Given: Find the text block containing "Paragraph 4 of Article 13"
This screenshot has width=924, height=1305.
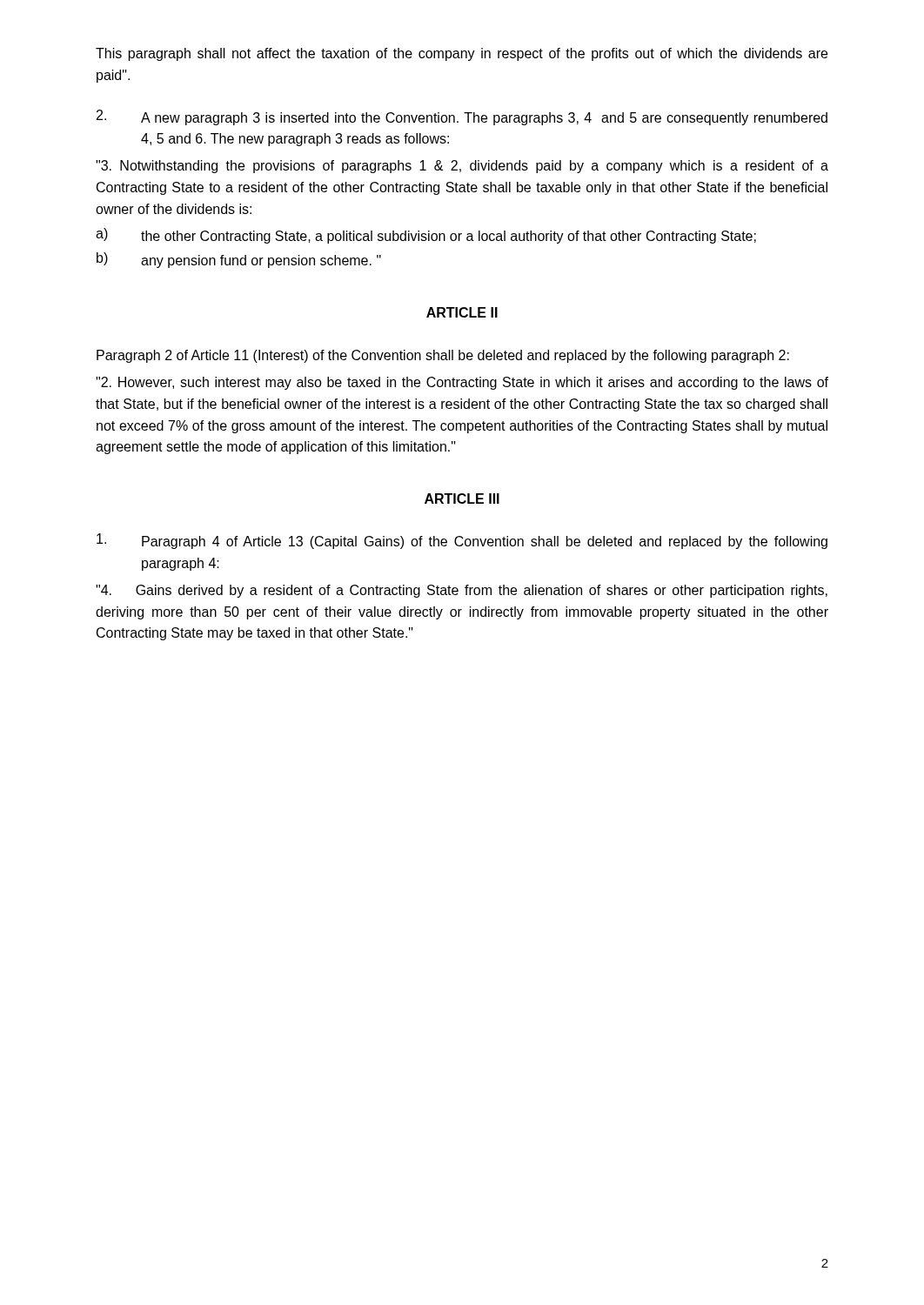Looking at the screenshot, I should pyautogui.click(x=462, y=588).
